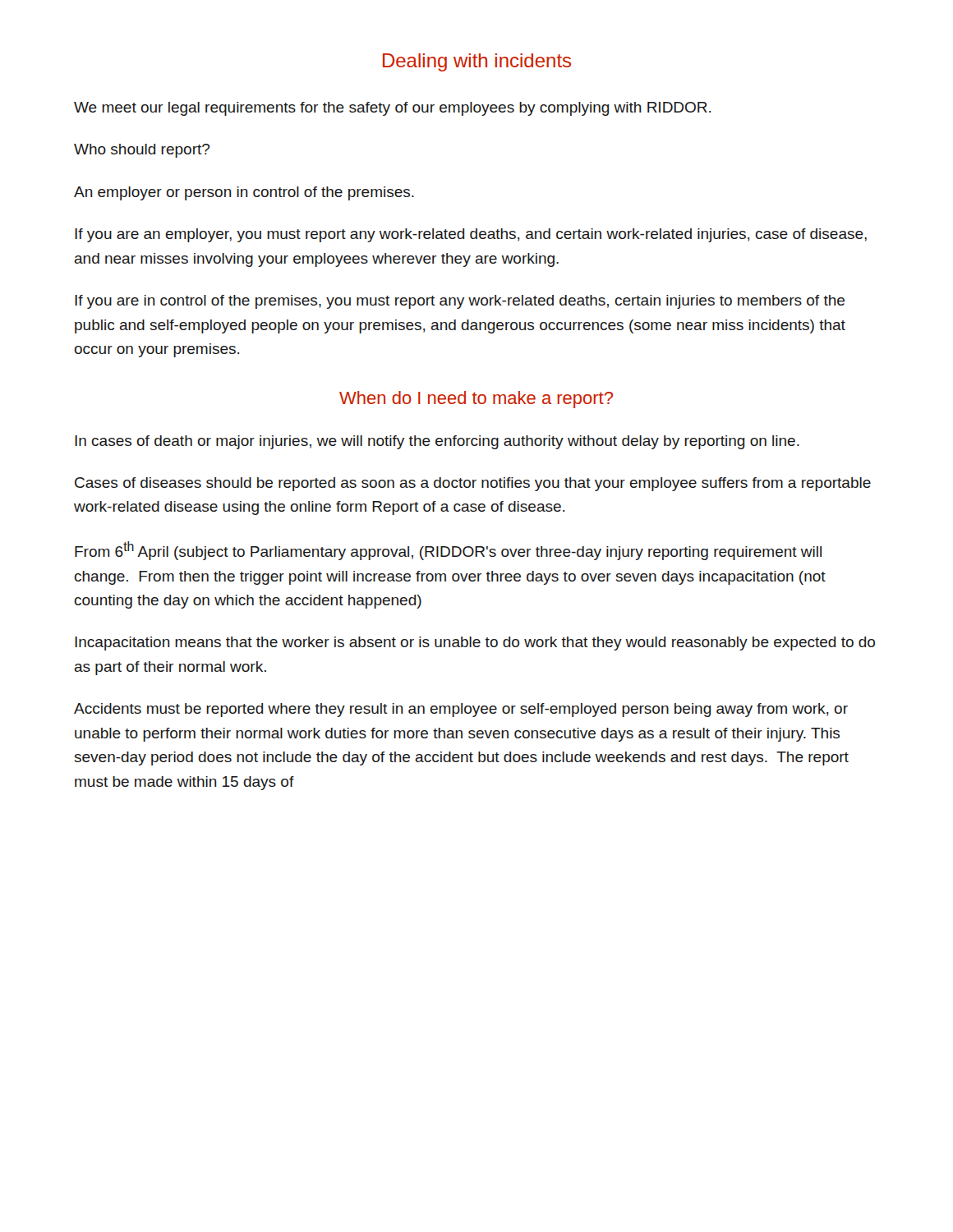Locate the section header that opens with "When do I need"
Screen dimensions: 1232x953
pos(476,398)
